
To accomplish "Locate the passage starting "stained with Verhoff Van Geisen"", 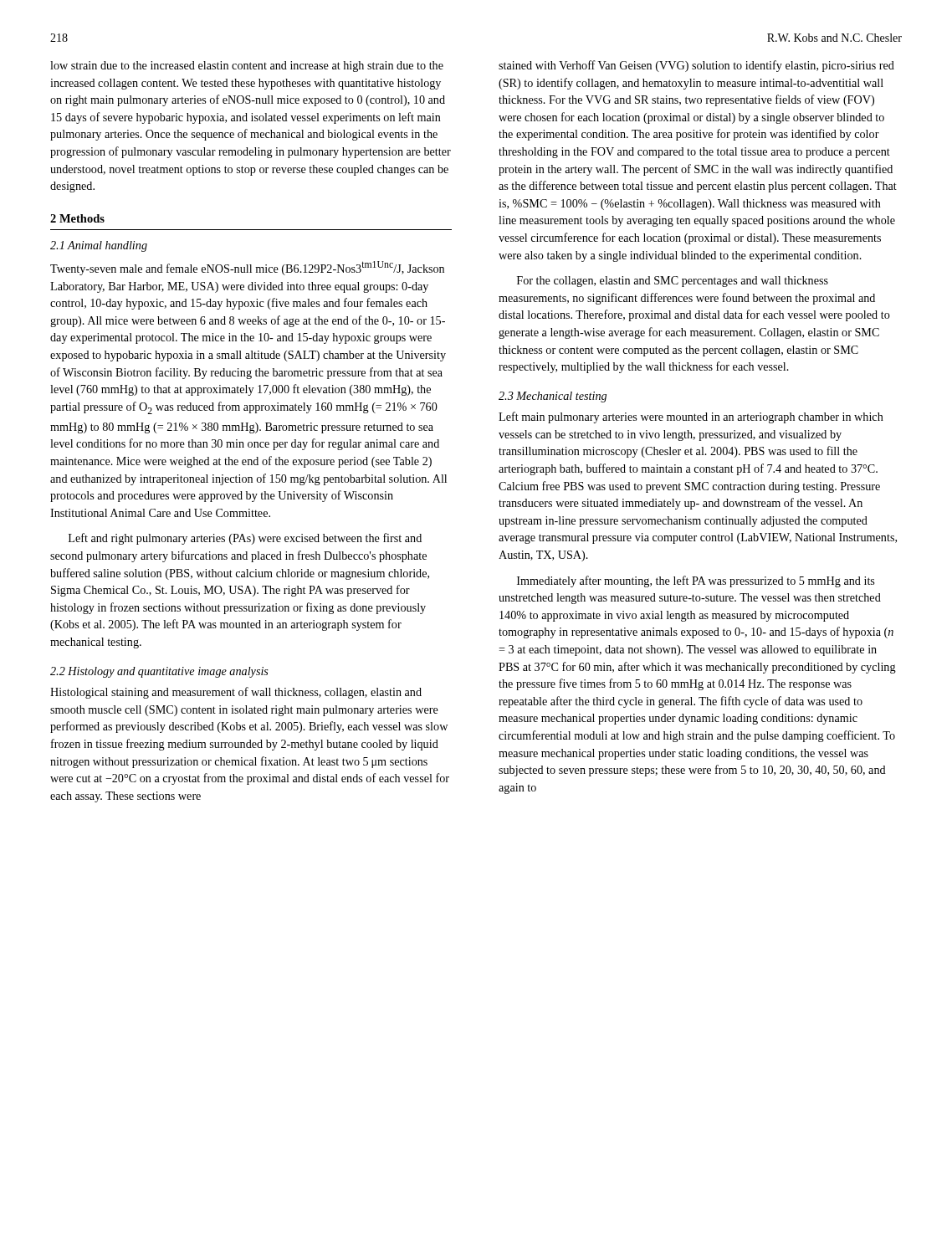I will [698, 160].
